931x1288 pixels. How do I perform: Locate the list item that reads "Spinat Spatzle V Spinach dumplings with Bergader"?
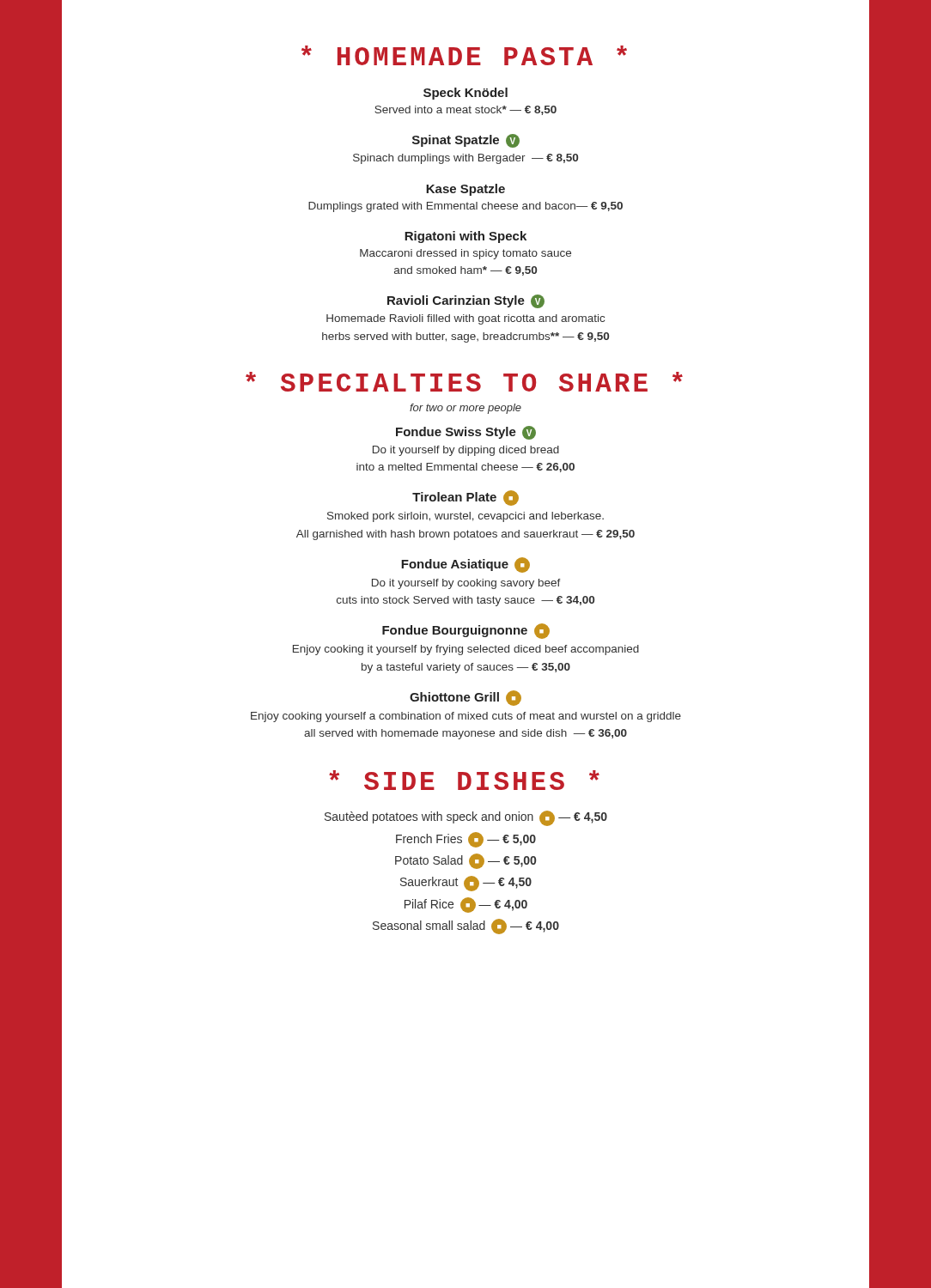pos(466,150)
